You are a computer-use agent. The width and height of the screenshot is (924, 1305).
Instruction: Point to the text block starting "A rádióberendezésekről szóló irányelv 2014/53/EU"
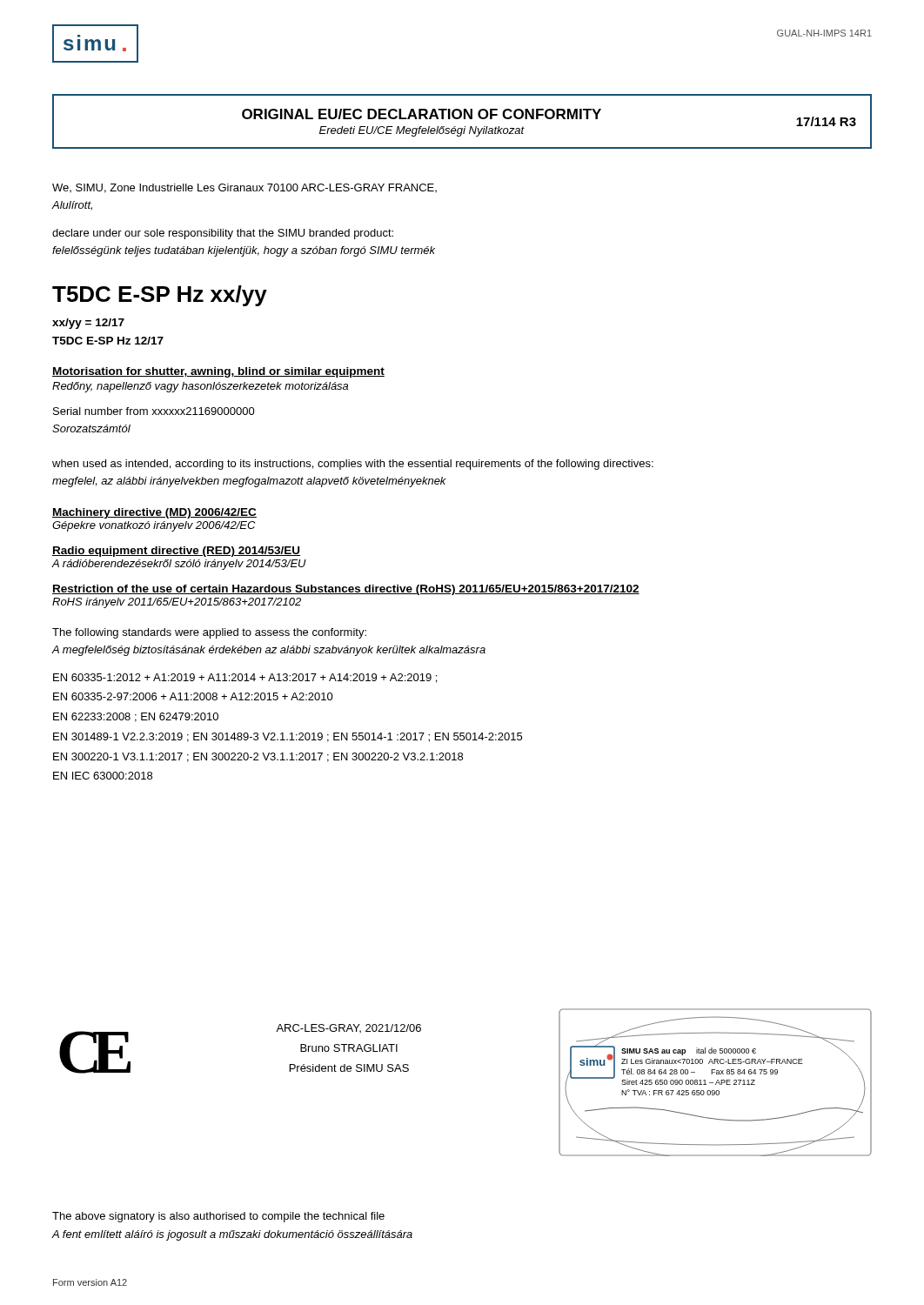(x=179, y=564)
